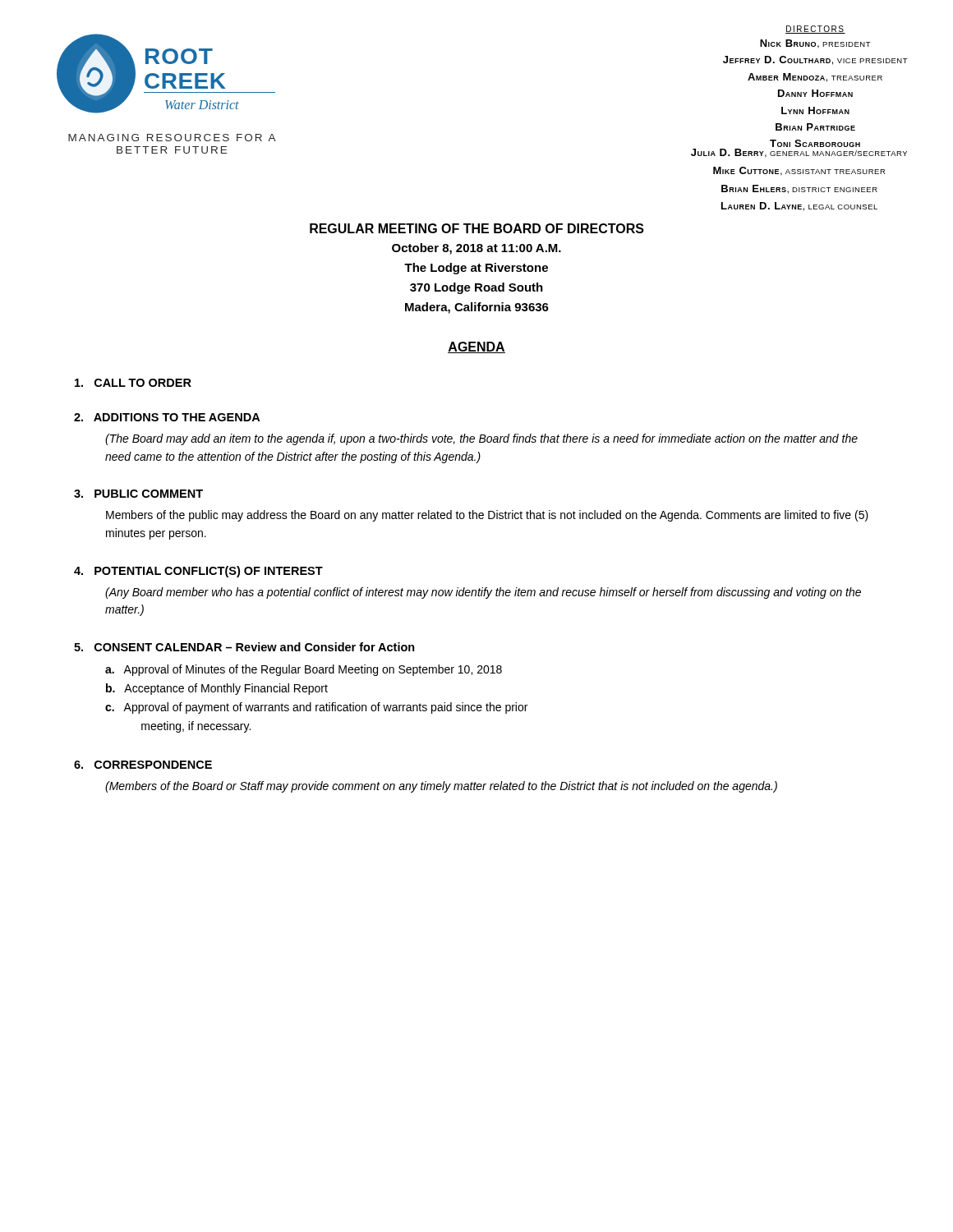
Task: Click the section header that begins "1. CALL TO"
Action: 133,383
